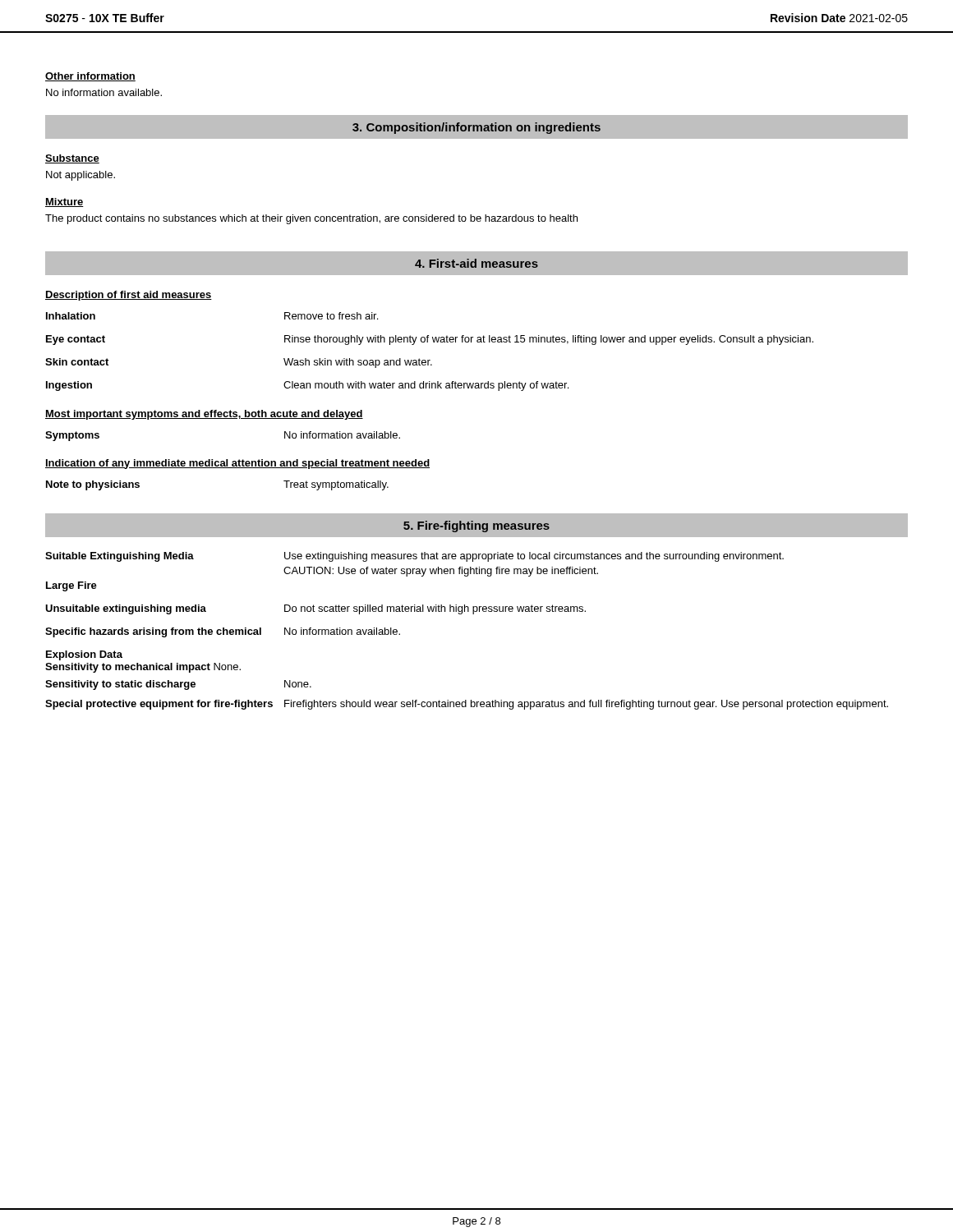Viewport: 953px width, 1232px height.
Task: Click the passage that begins "Specific hazards arising from"
Action: click(x=223, y=632)
